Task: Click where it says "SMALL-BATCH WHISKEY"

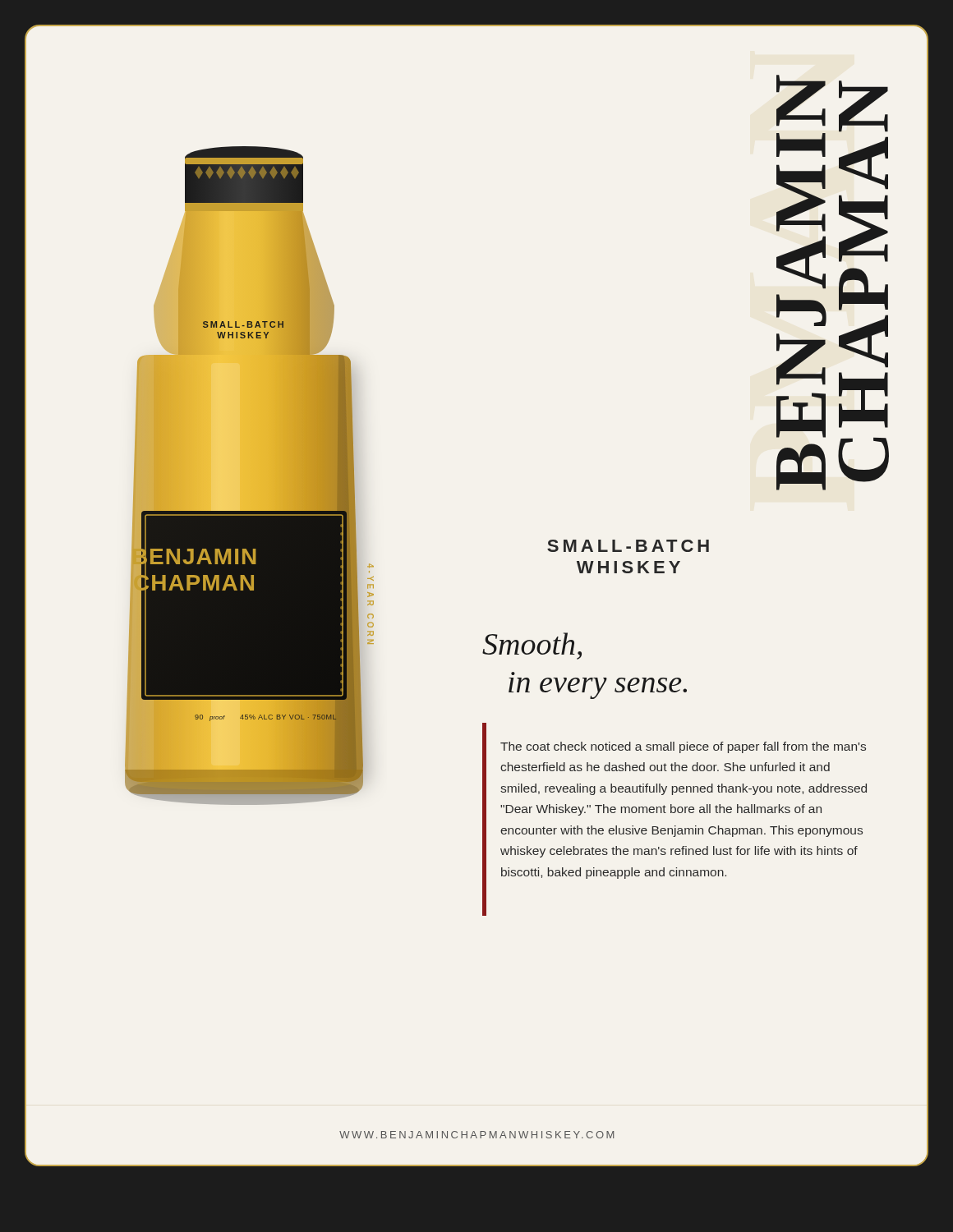Action: coord(630,557)
